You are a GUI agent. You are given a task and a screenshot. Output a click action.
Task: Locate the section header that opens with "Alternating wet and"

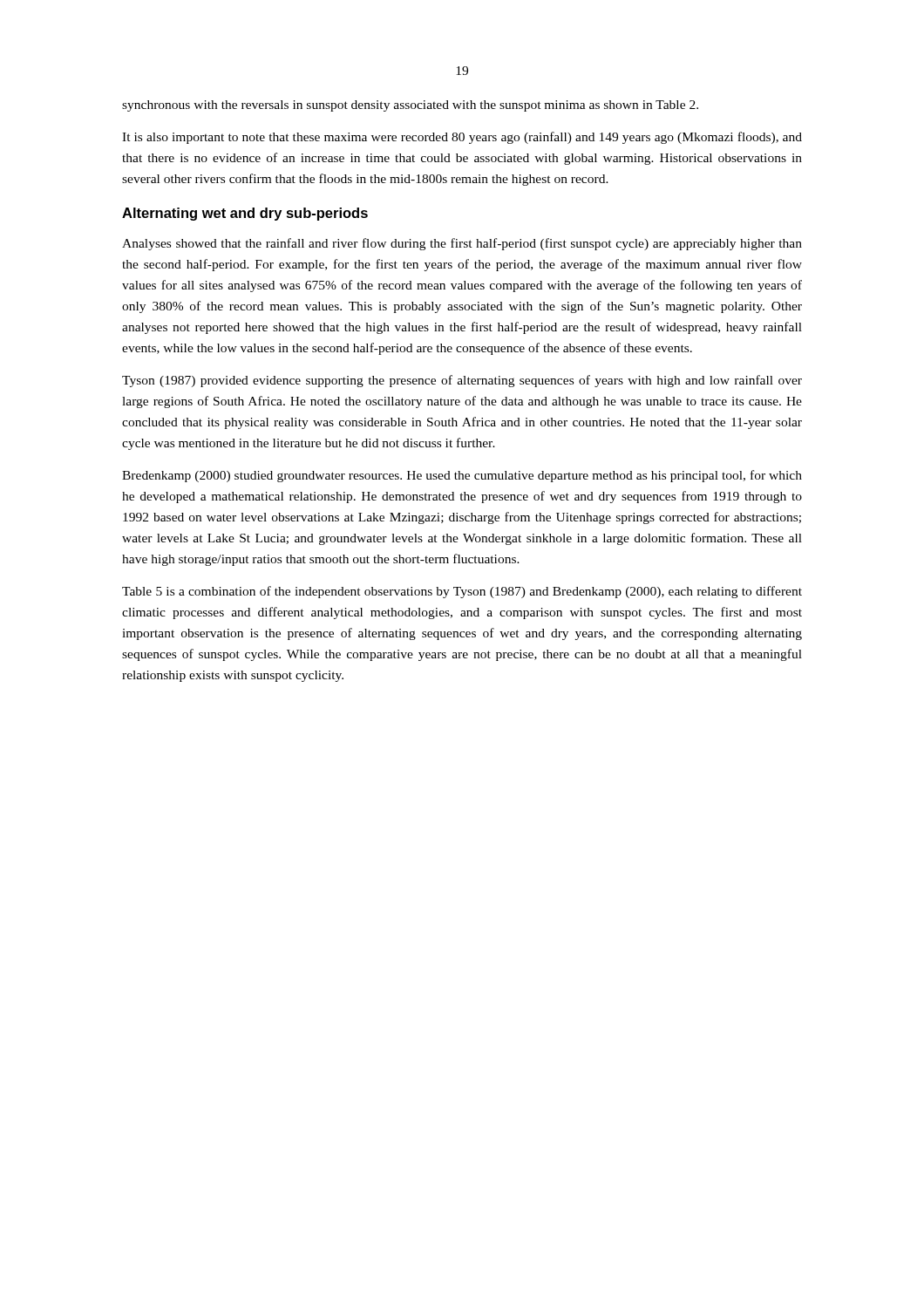coord(245,213)
